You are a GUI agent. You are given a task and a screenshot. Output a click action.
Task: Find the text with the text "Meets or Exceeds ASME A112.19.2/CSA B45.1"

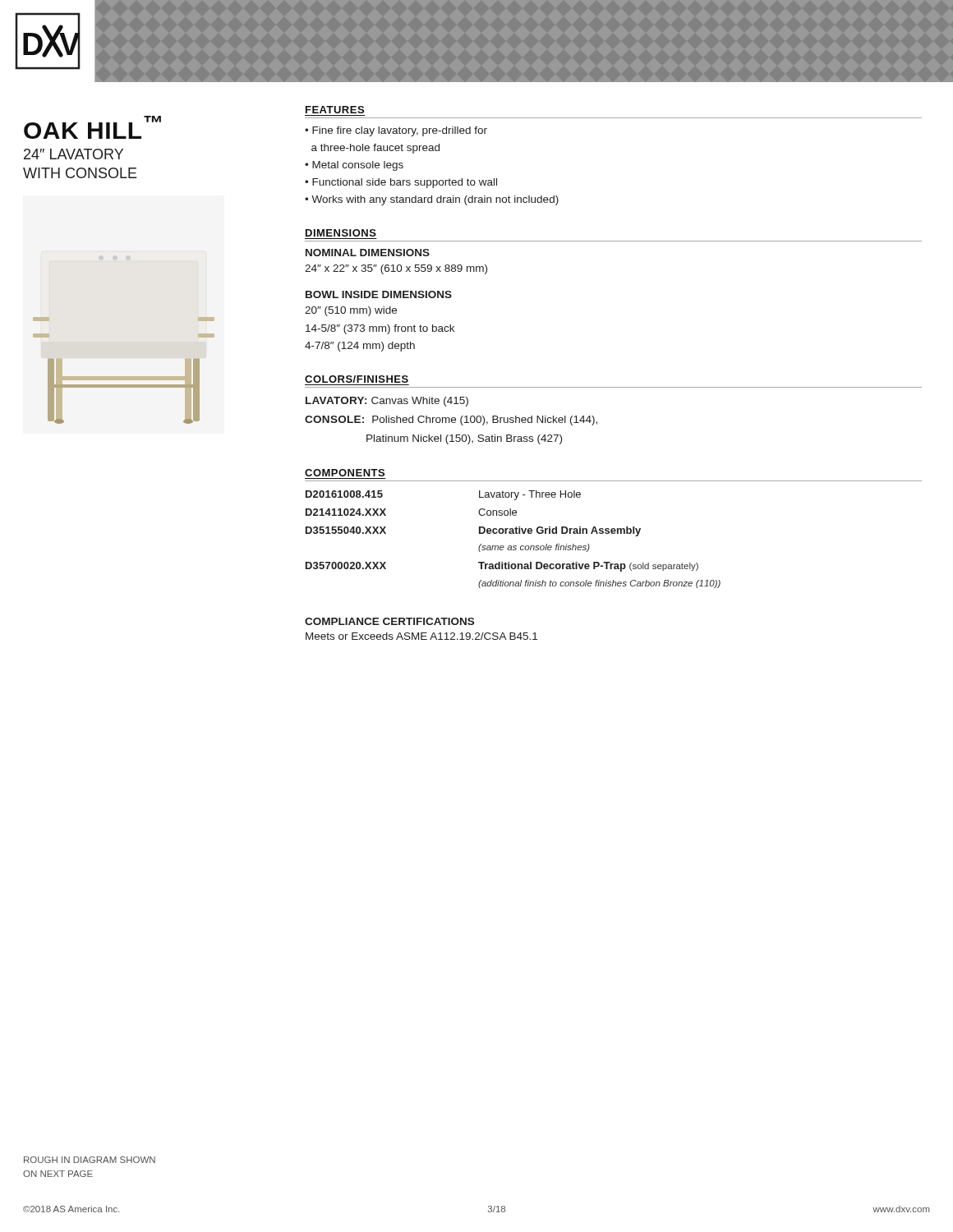[x=421, y=636]
